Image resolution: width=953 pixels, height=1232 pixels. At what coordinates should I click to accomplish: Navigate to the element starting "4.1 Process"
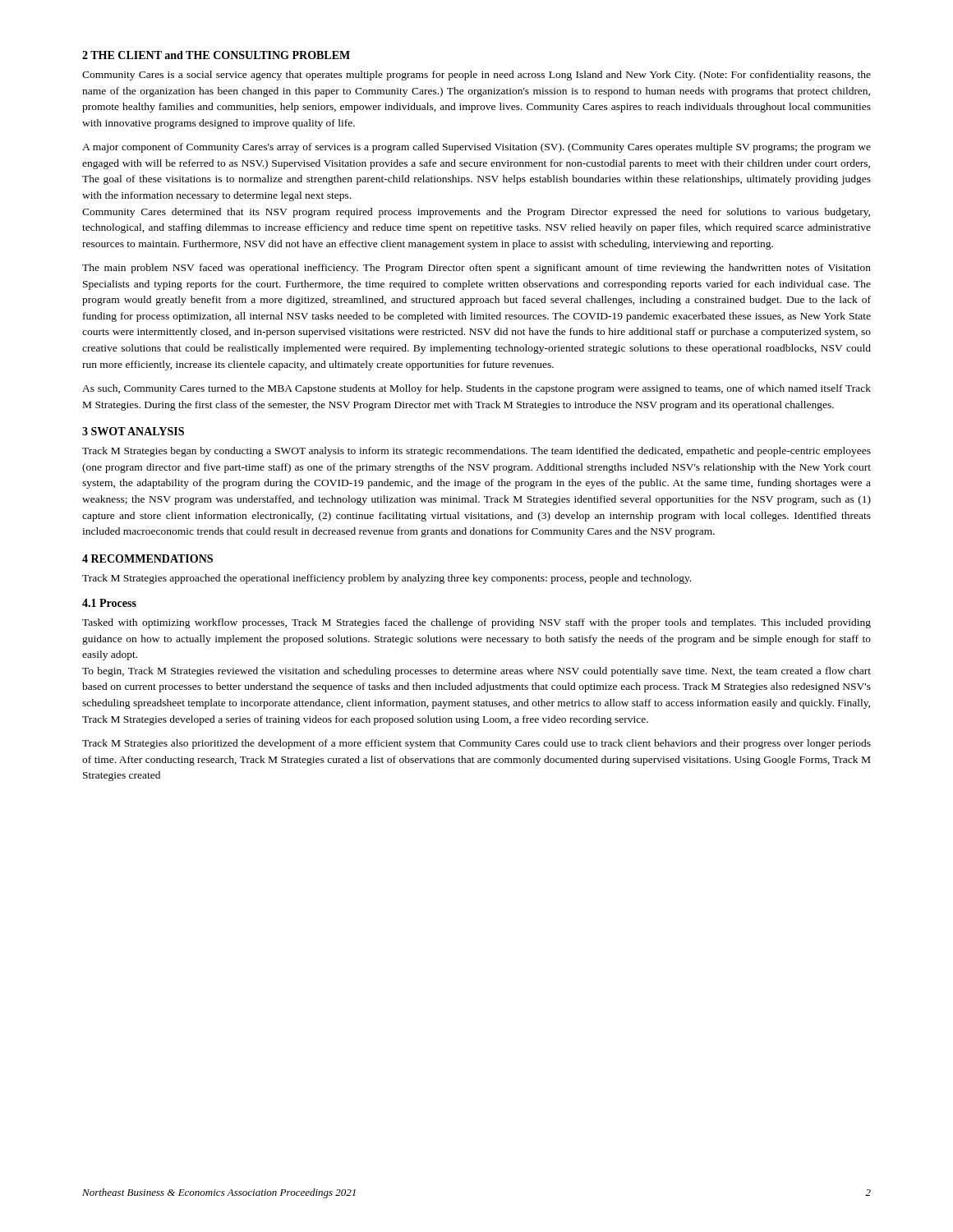[109, 603]
